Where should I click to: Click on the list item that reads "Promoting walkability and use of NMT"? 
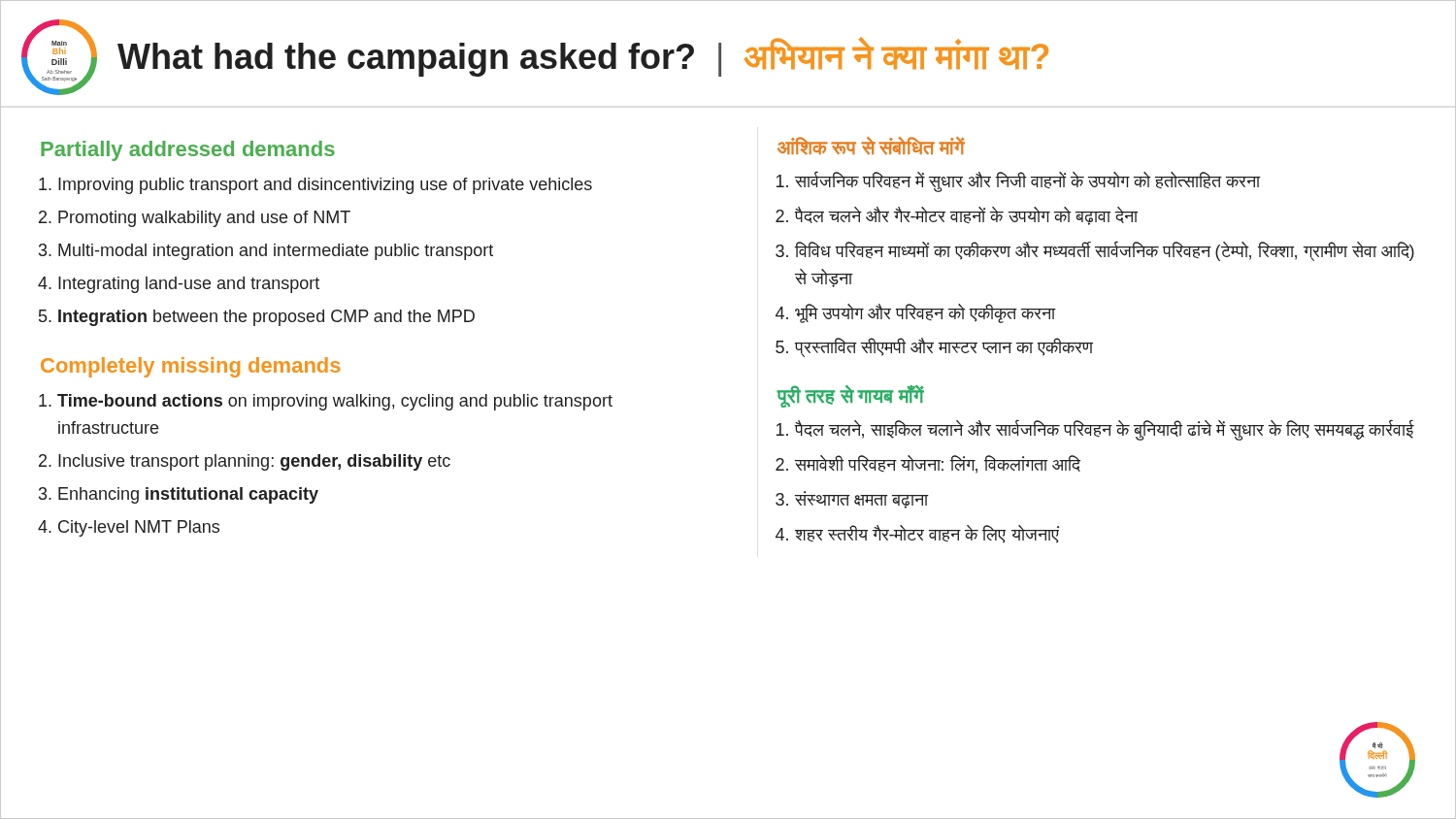pyautogui.click(x=204, y=219)
